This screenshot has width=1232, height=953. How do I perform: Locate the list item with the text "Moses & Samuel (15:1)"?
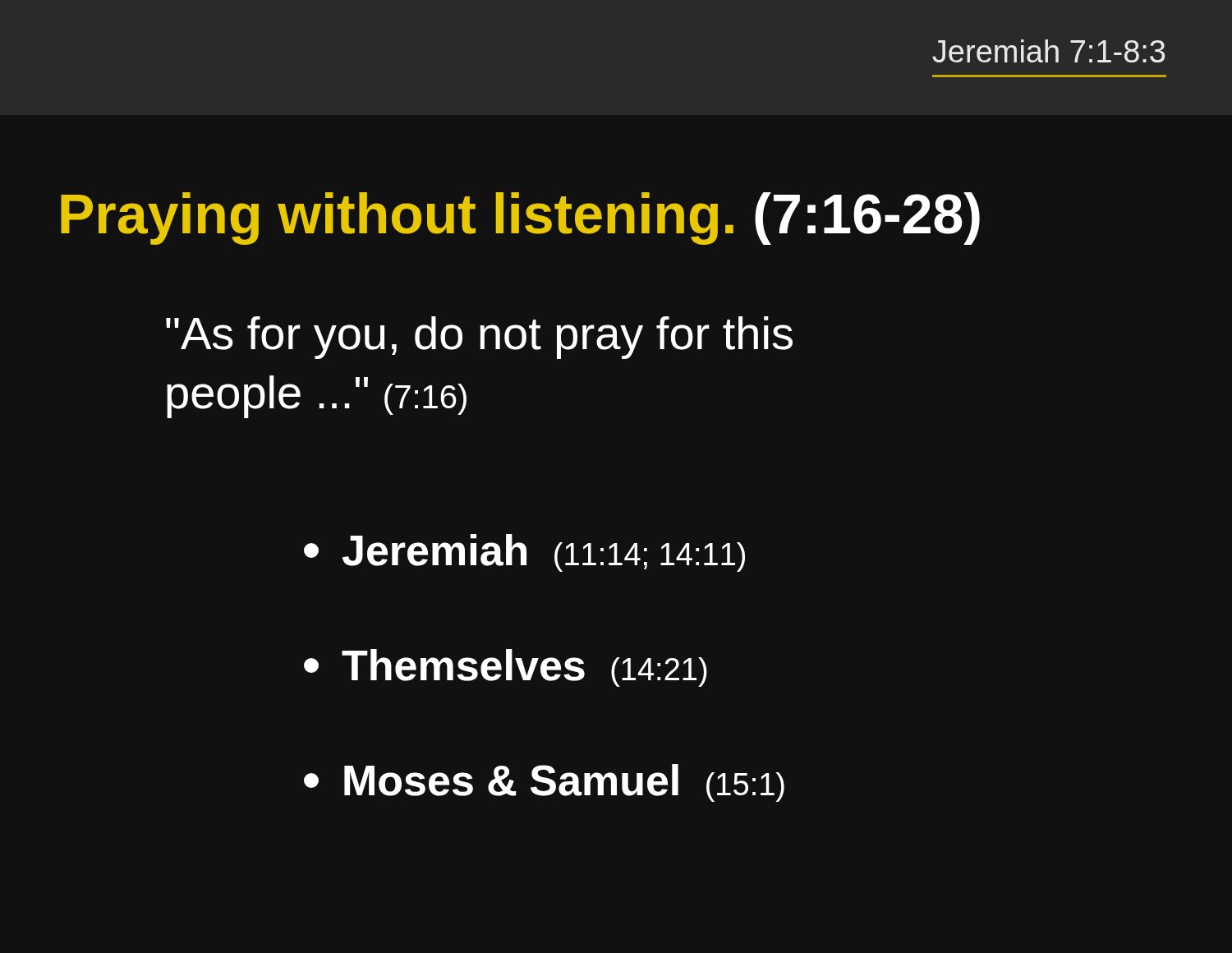click(x=545, y=780)
